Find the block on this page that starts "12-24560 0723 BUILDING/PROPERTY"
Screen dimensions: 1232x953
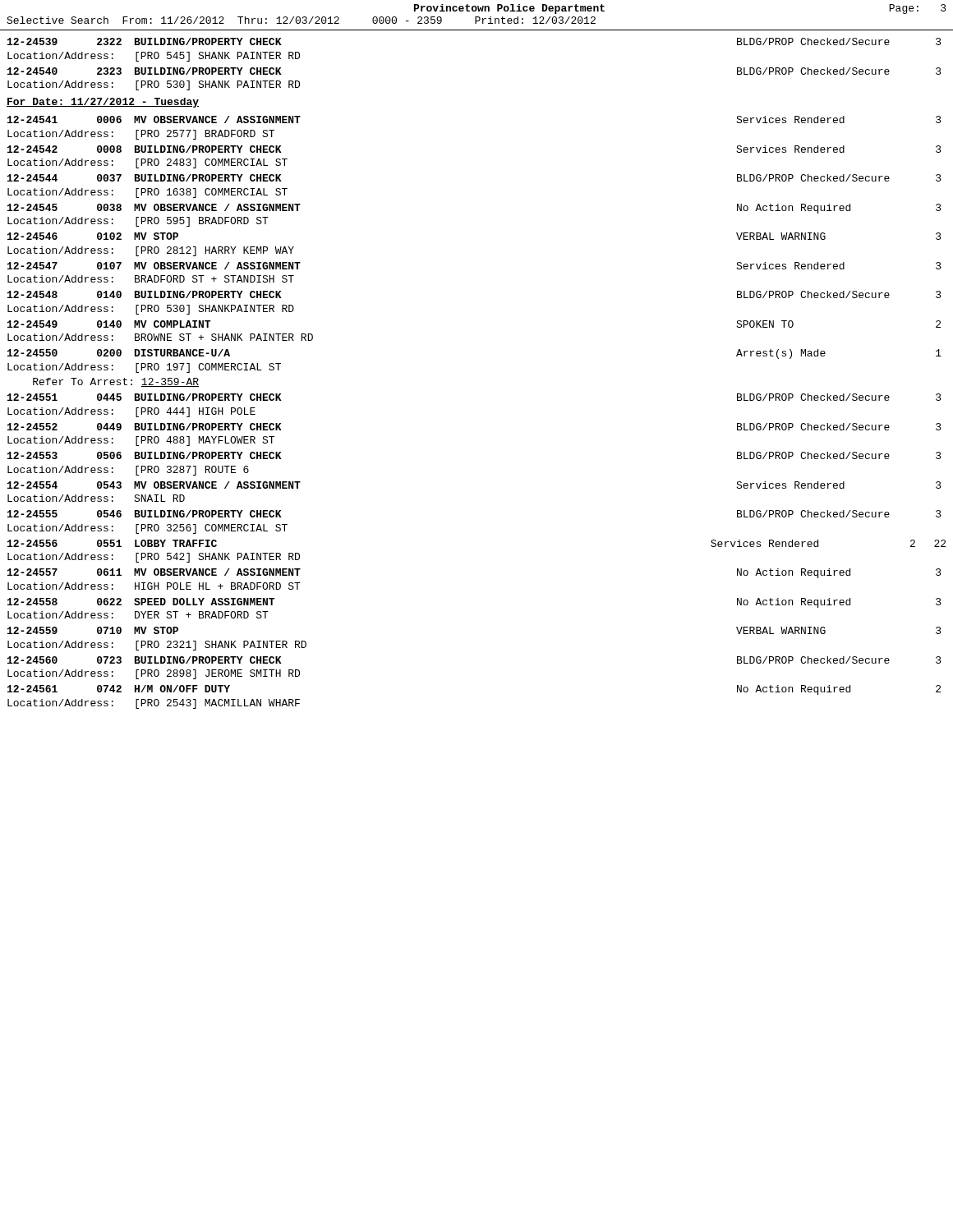point(33,660)
